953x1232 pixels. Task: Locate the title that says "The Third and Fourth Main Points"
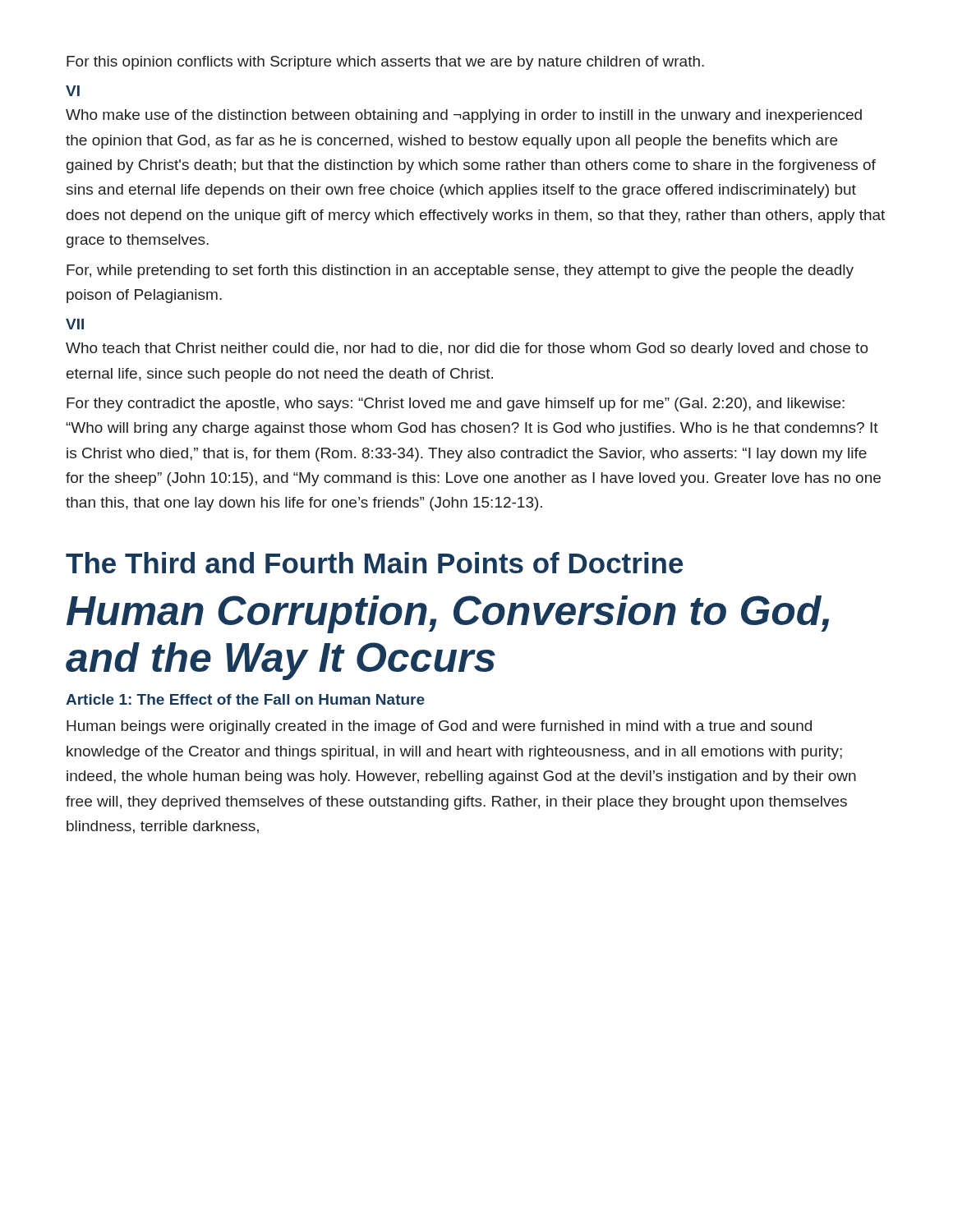click(x=375, y=563)
